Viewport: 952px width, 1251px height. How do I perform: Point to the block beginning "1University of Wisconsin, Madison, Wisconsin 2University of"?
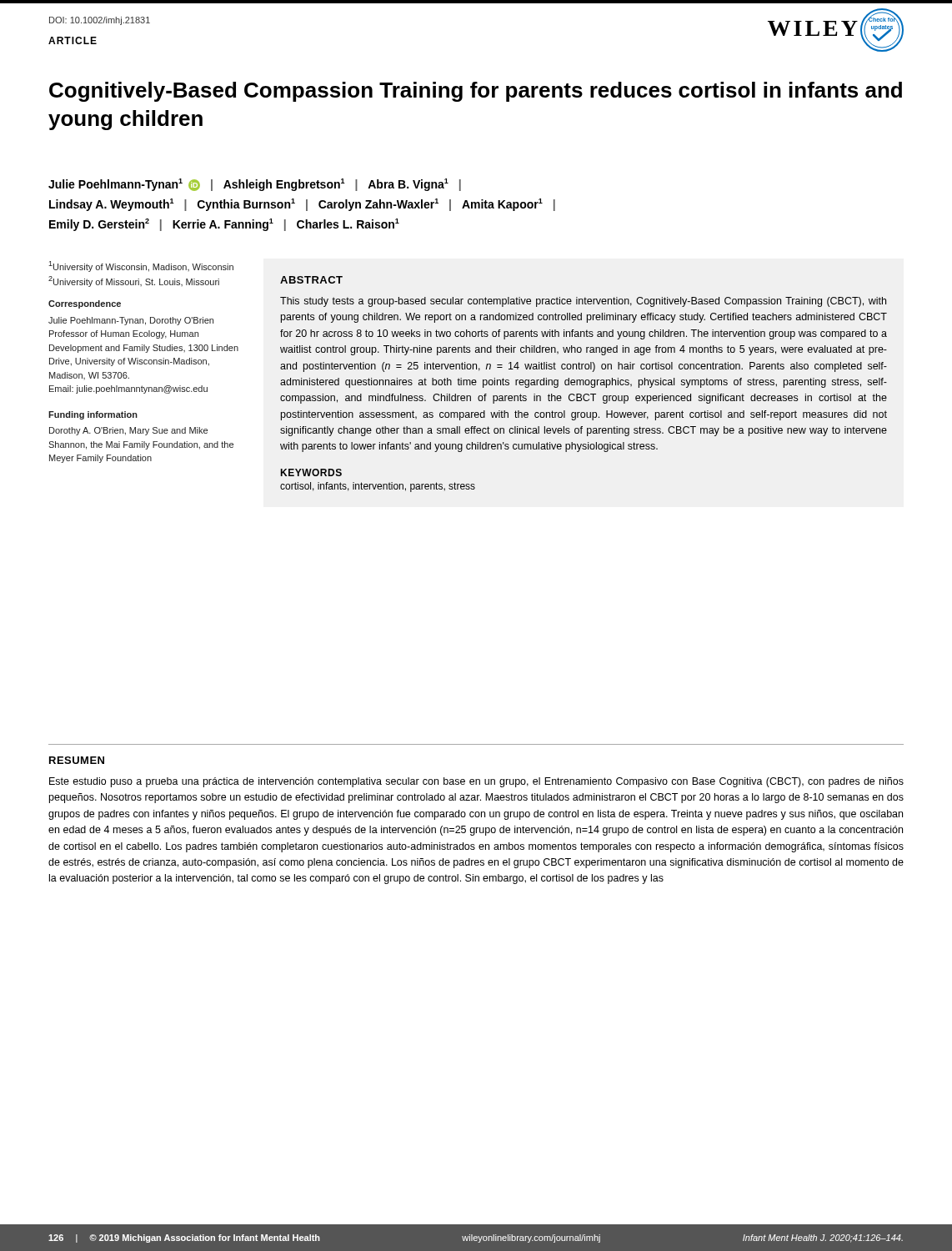[141, 273]
